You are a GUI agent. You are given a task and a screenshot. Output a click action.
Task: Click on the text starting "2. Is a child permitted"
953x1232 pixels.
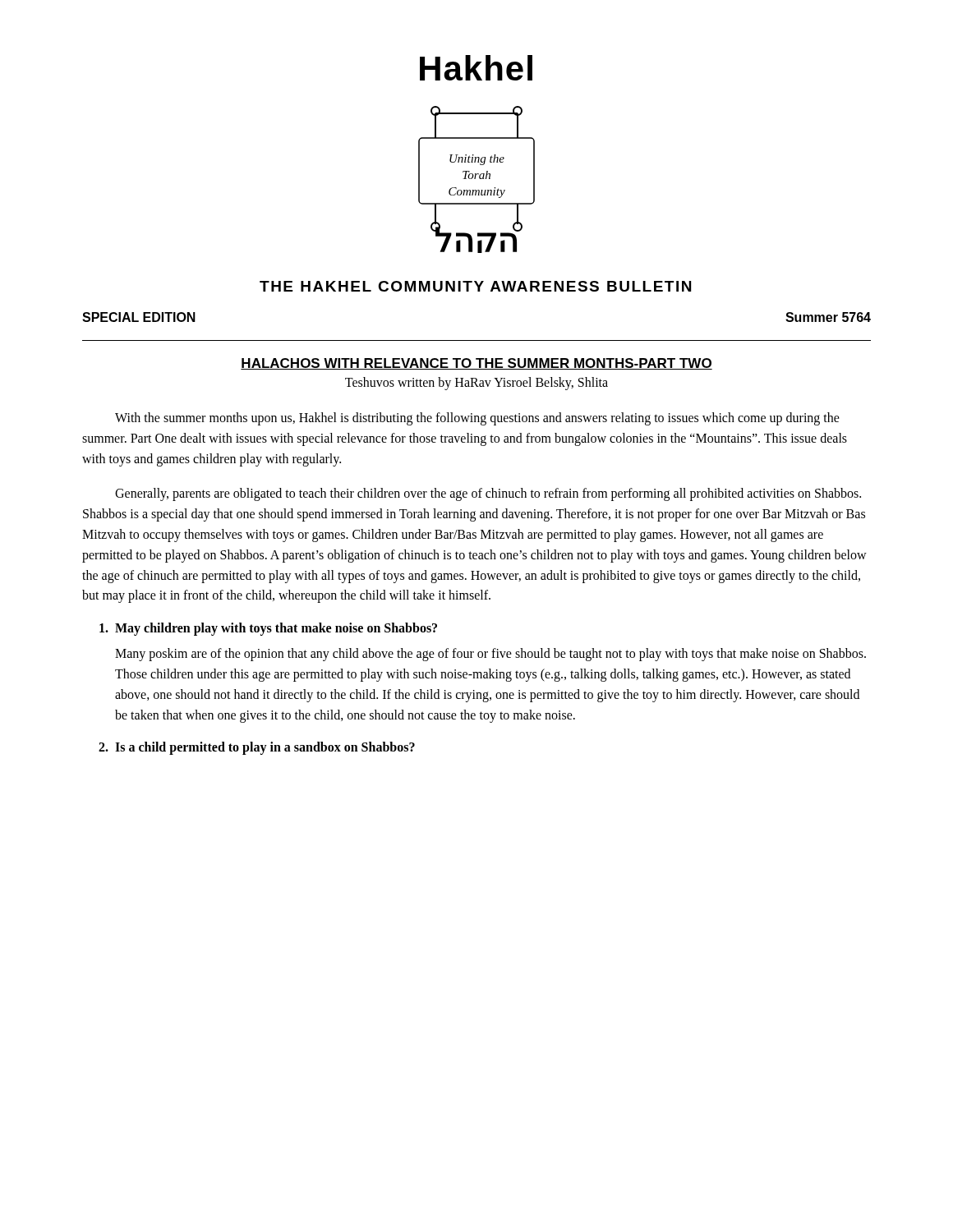pyautogui.click(x=257, y=748)
